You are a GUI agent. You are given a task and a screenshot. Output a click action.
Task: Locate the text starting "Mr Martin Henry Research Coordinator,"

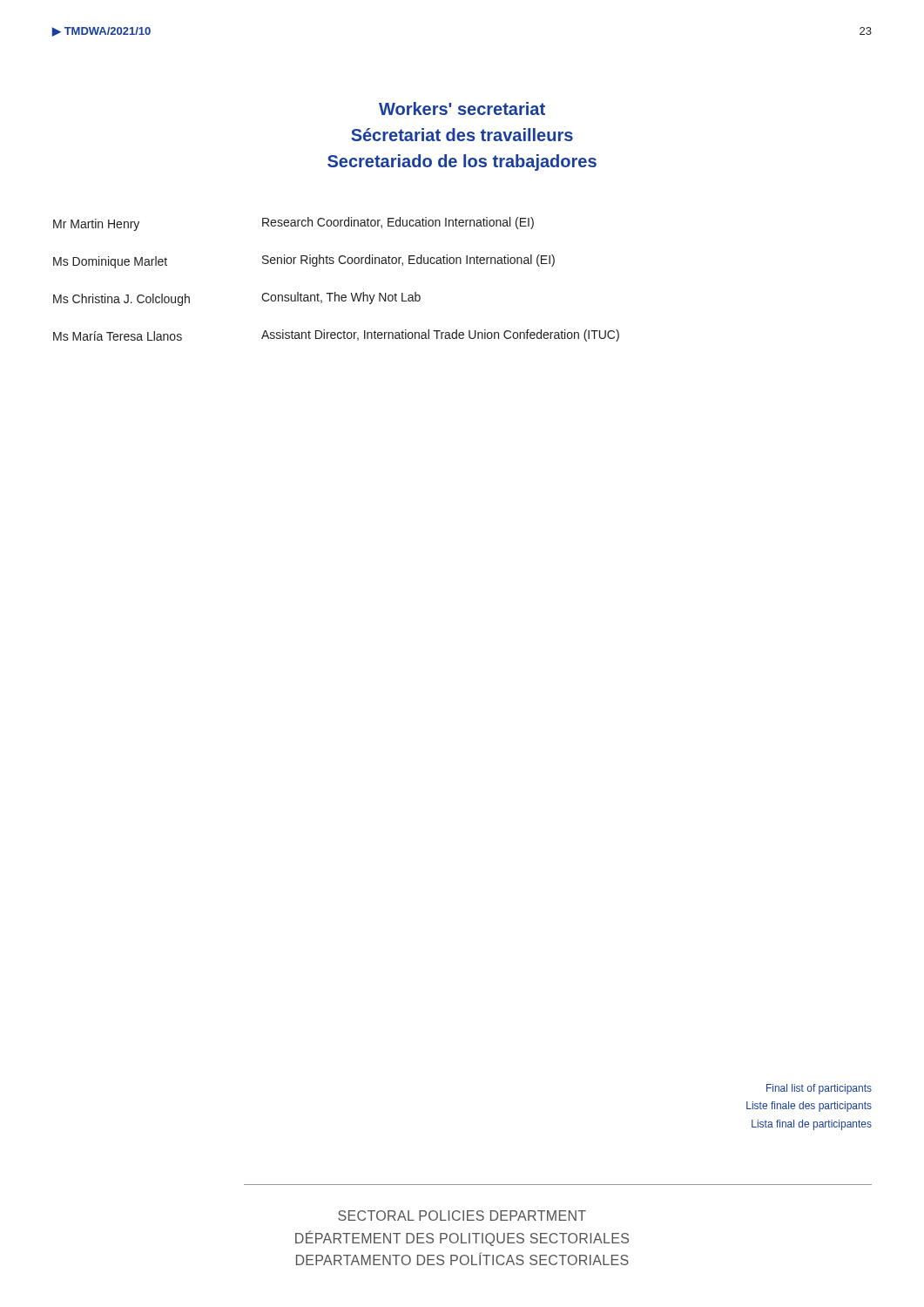pyautogui.click(x=462, y=223)
